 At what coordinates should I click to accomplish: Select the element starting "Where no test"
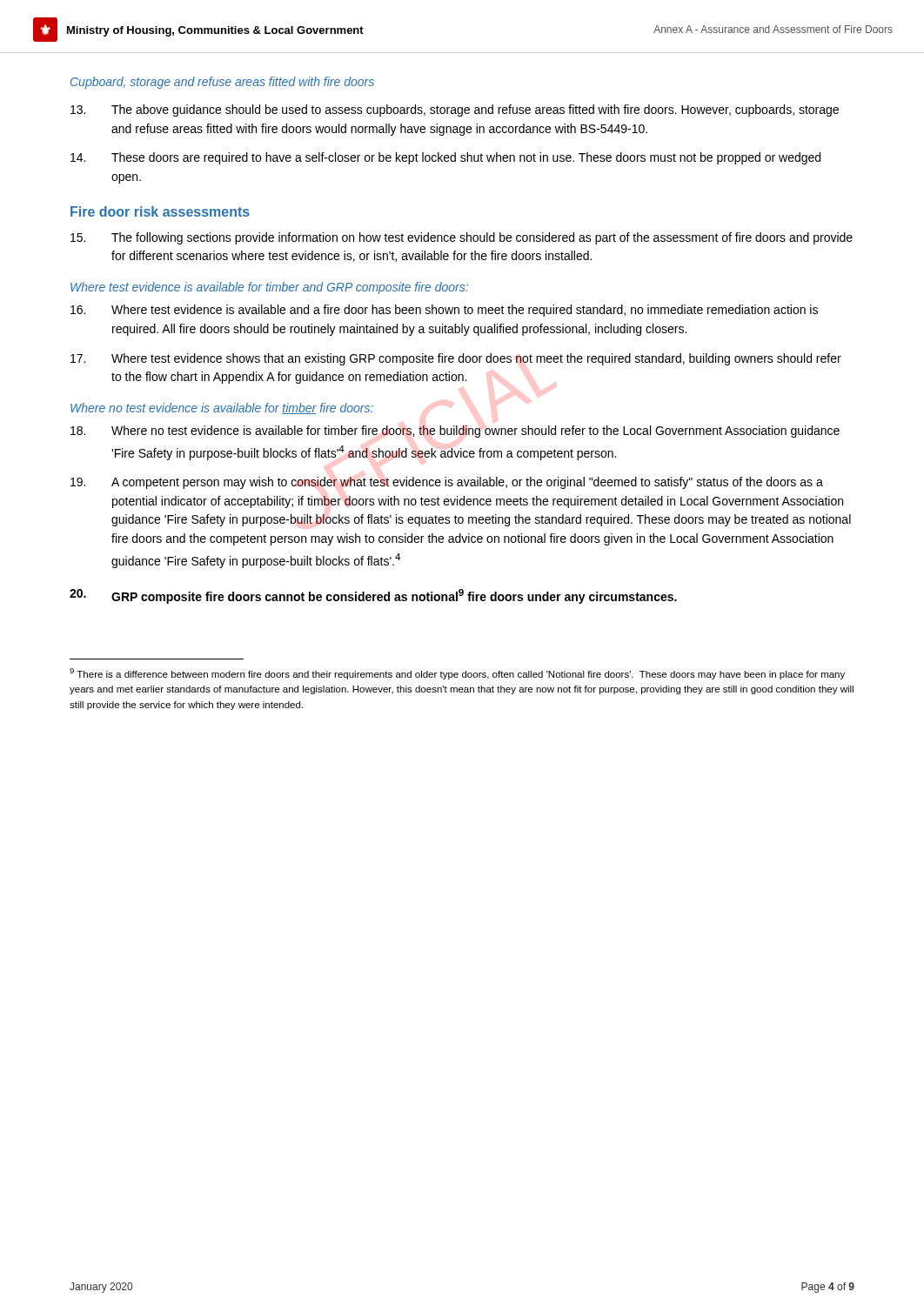pyautogui.click(x=222, y=408)
